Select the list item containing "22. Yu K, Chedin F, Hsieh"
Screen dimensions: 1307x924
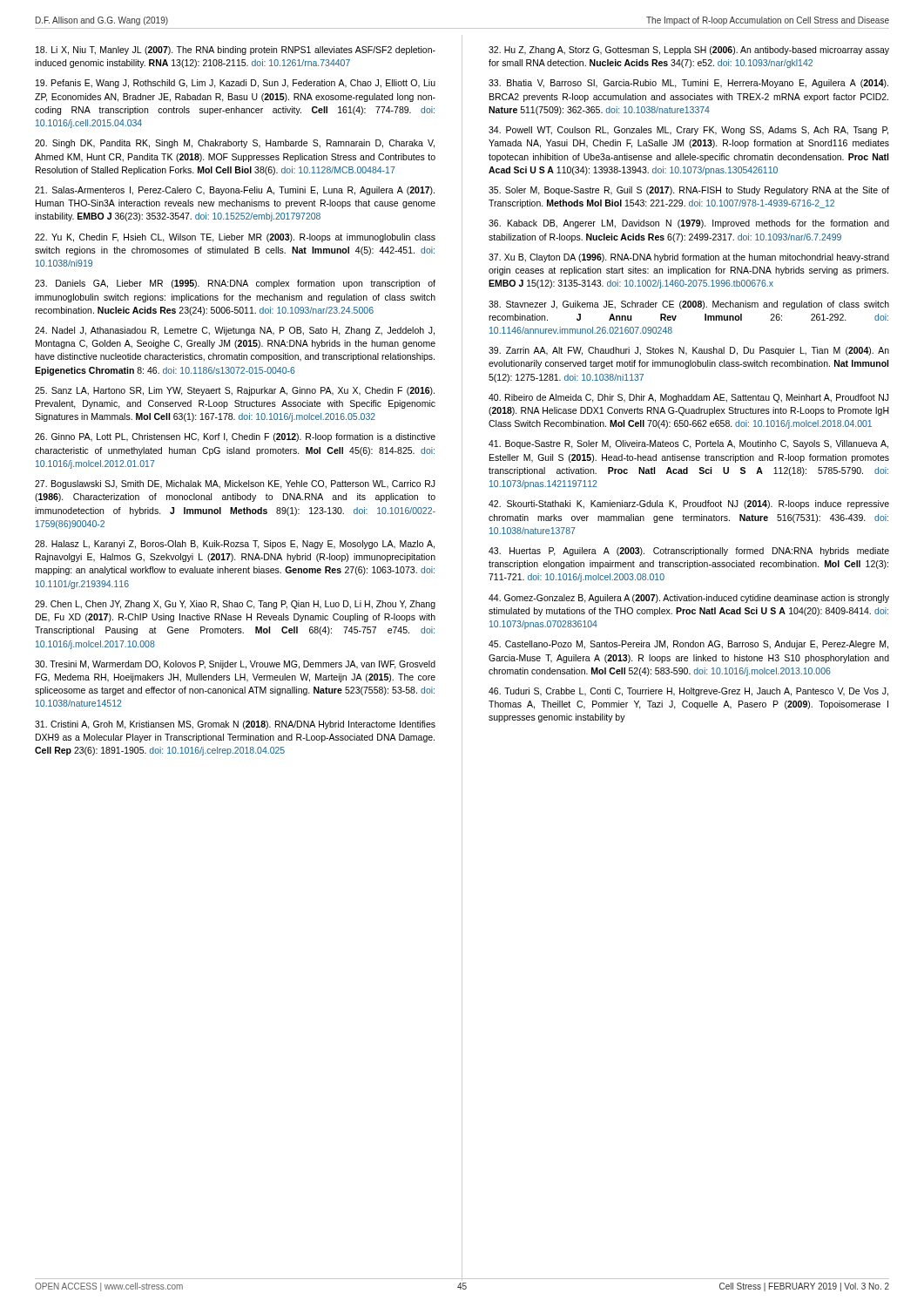235,250
